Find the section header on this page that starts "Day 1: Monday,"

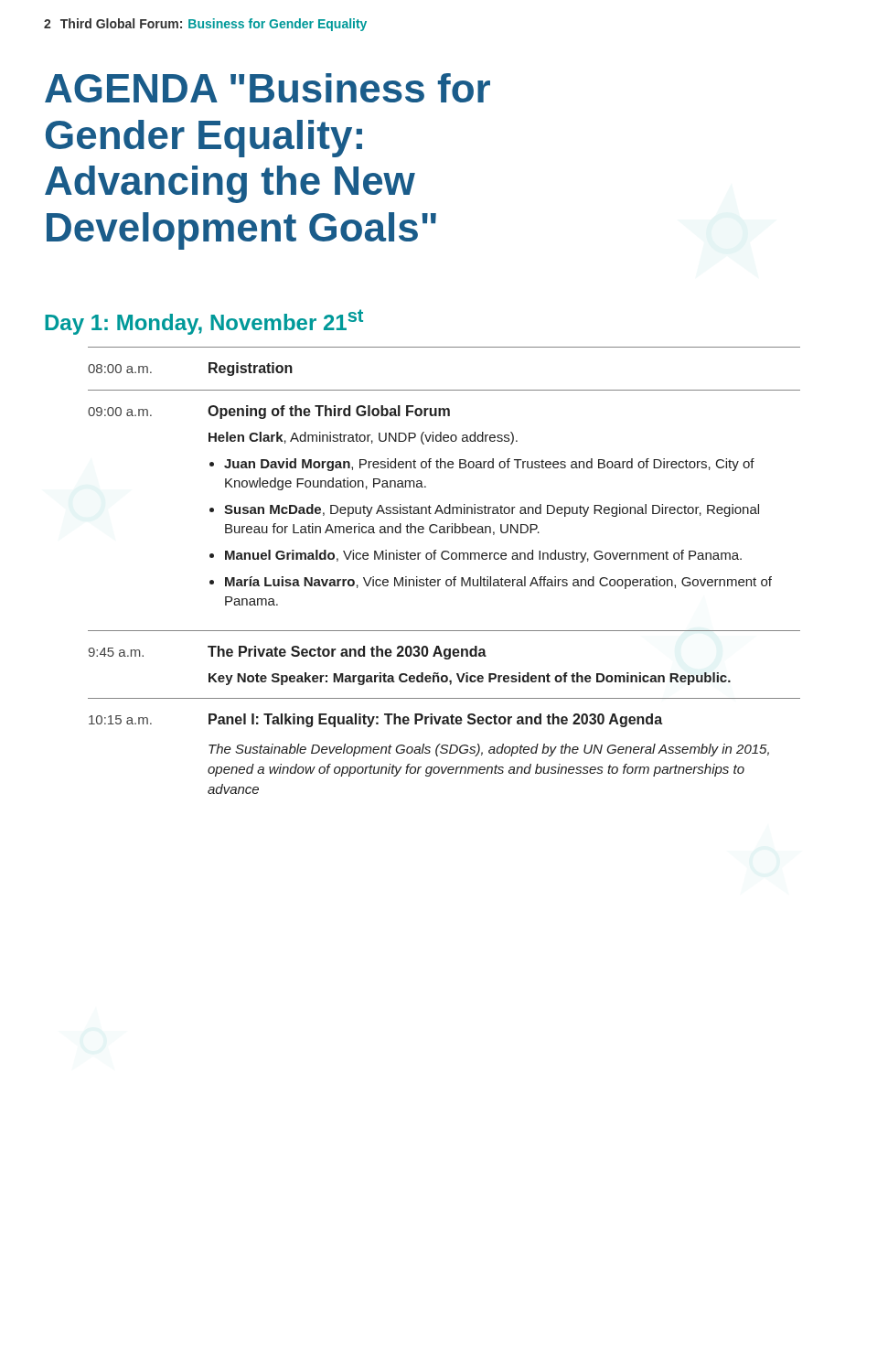204,320
